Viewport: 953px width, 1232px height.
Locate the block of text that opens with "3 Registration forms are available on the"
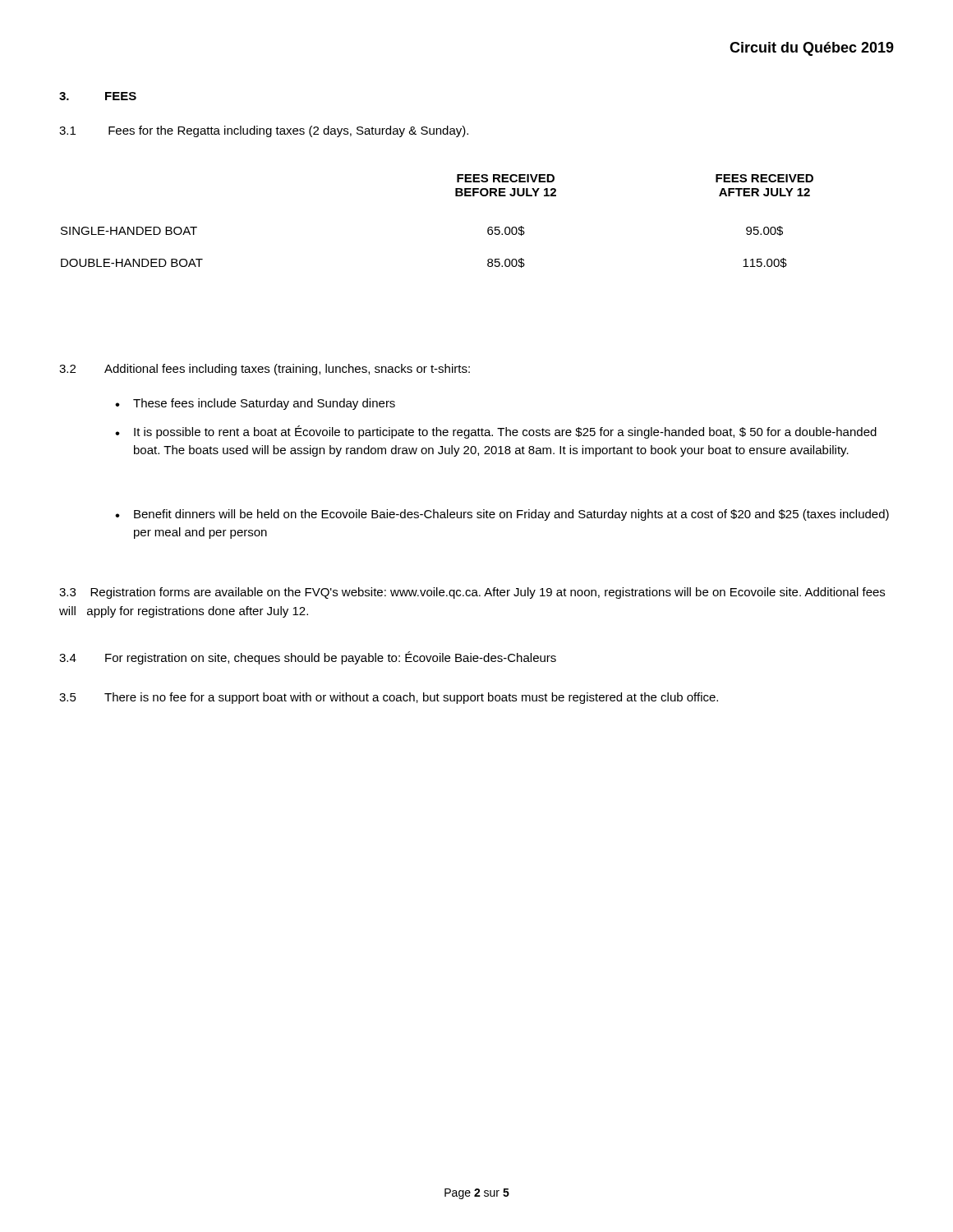point(476,602)
